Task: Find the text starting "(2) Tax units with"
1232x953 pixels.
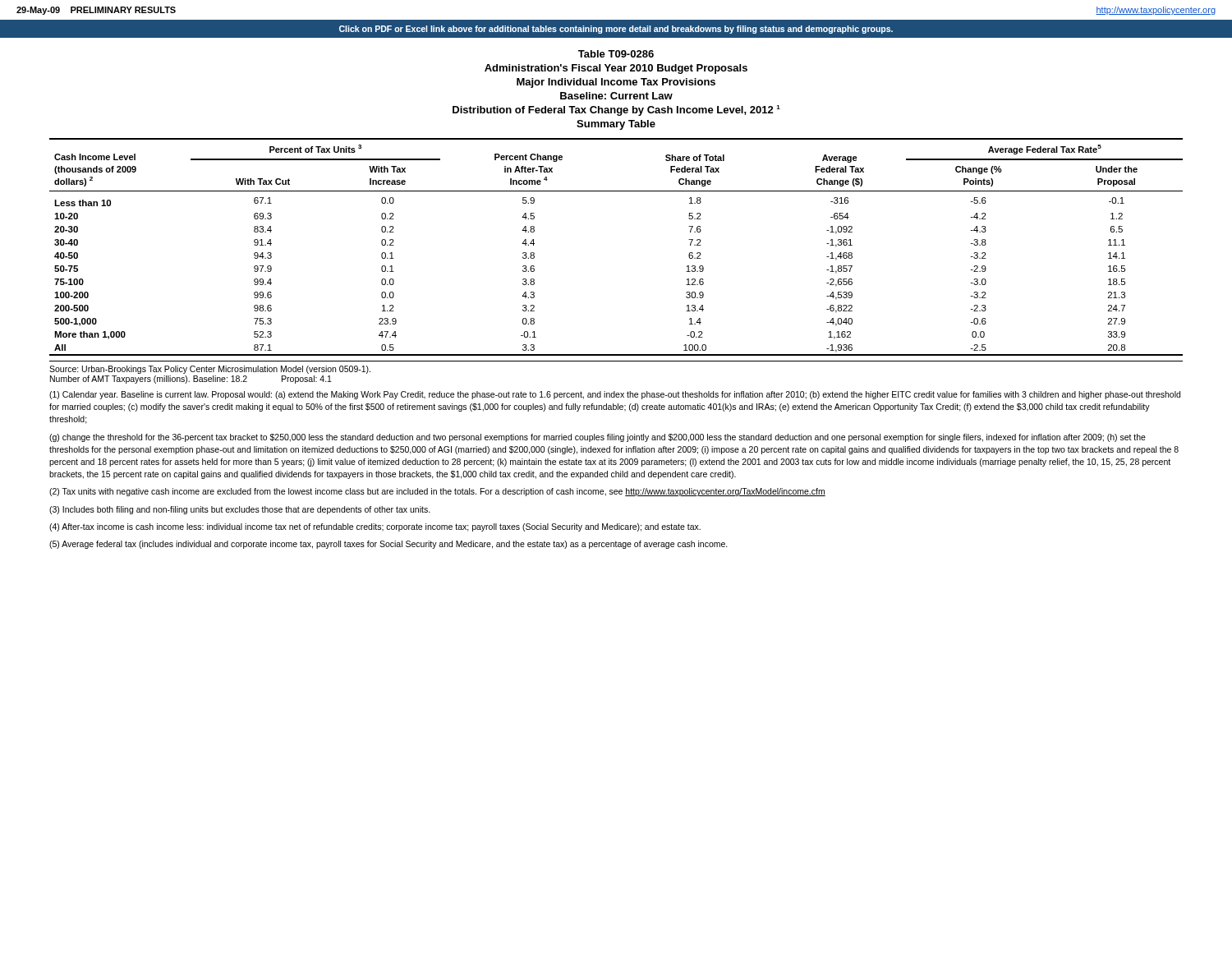Action: pyautogui.click(x=616, y=492)
